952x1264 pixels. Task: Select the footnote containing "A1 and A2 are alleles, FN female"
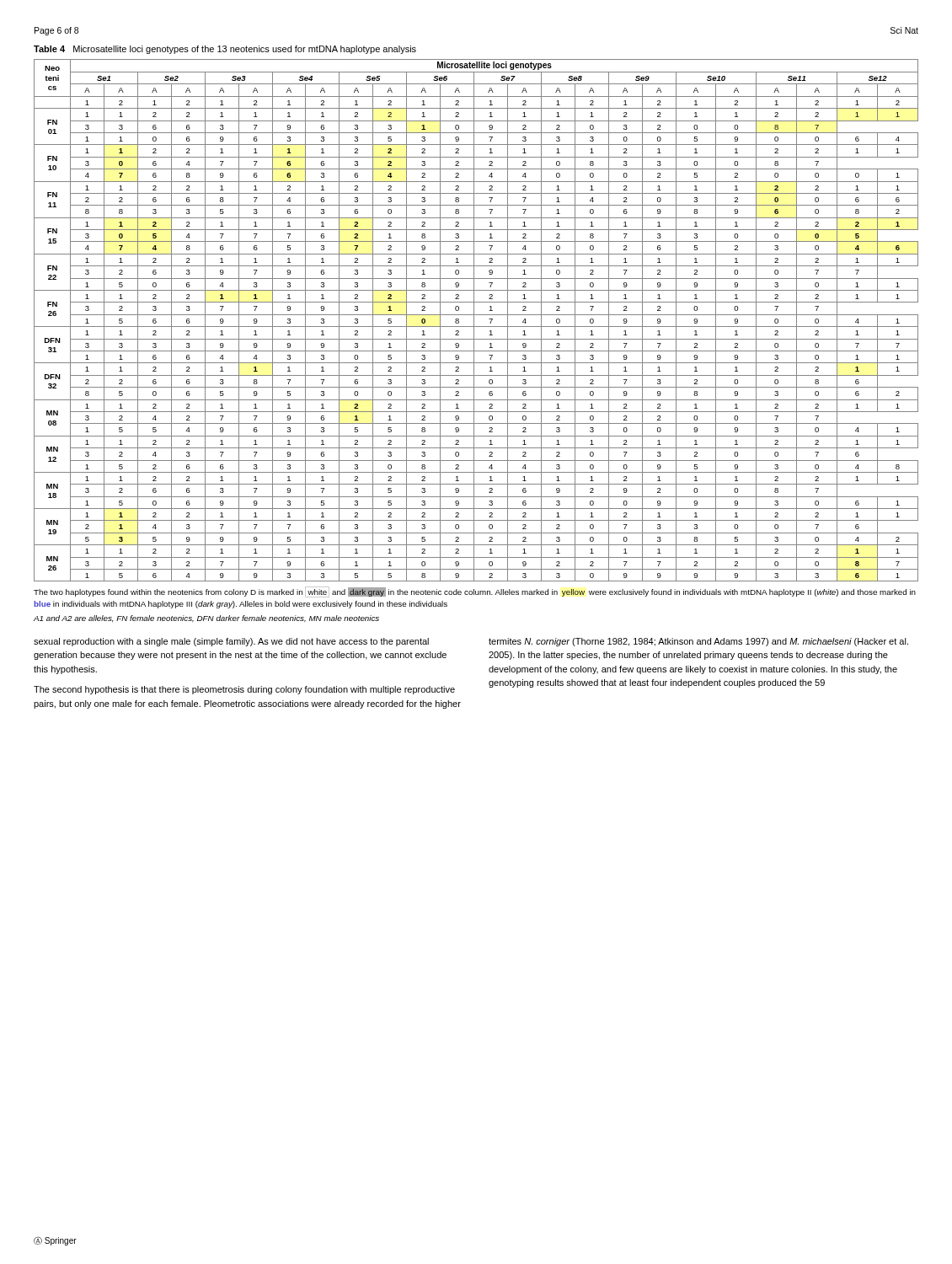(207, 618)
